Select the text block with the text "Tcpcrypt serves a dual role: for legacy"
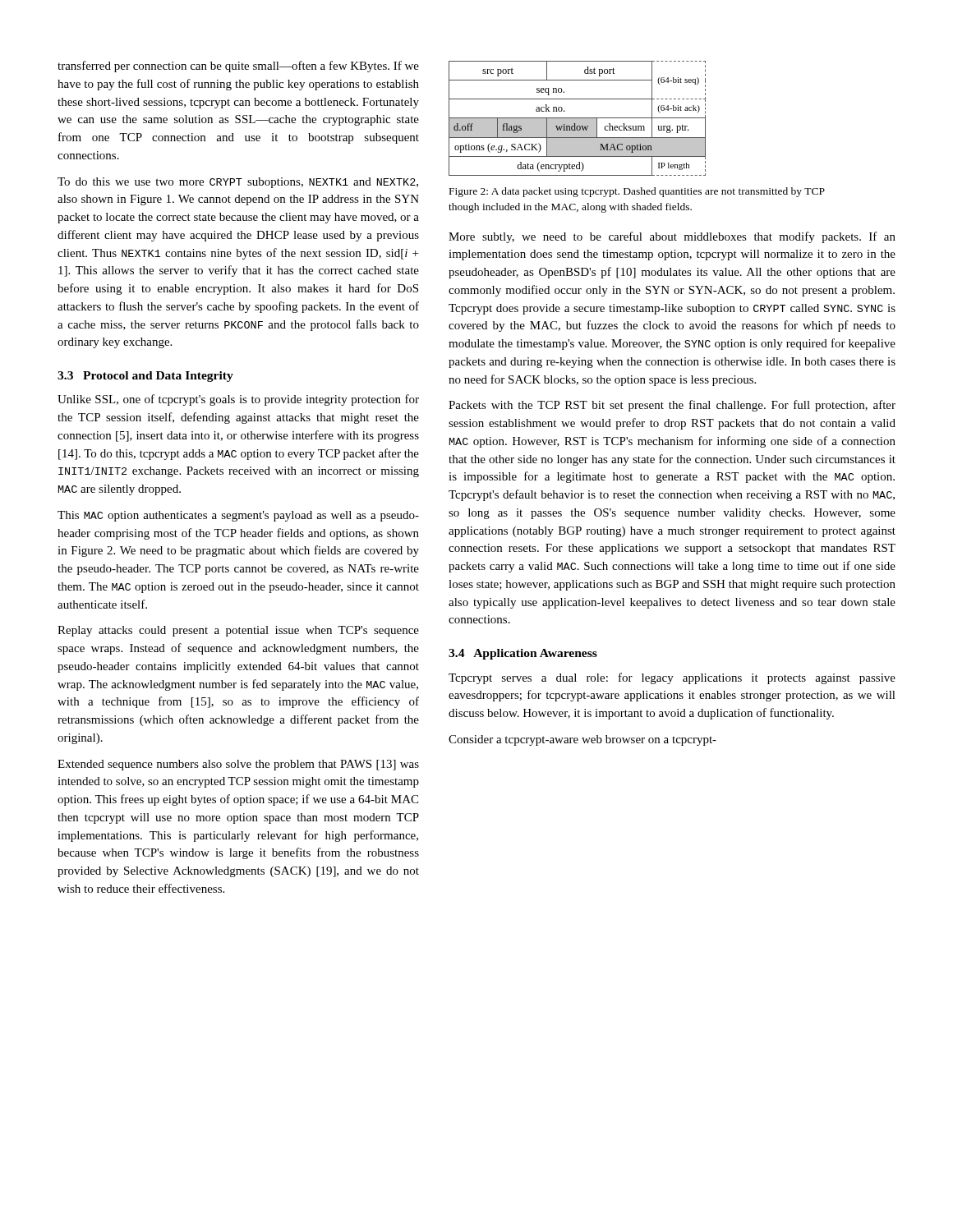 tap(672, 709)
